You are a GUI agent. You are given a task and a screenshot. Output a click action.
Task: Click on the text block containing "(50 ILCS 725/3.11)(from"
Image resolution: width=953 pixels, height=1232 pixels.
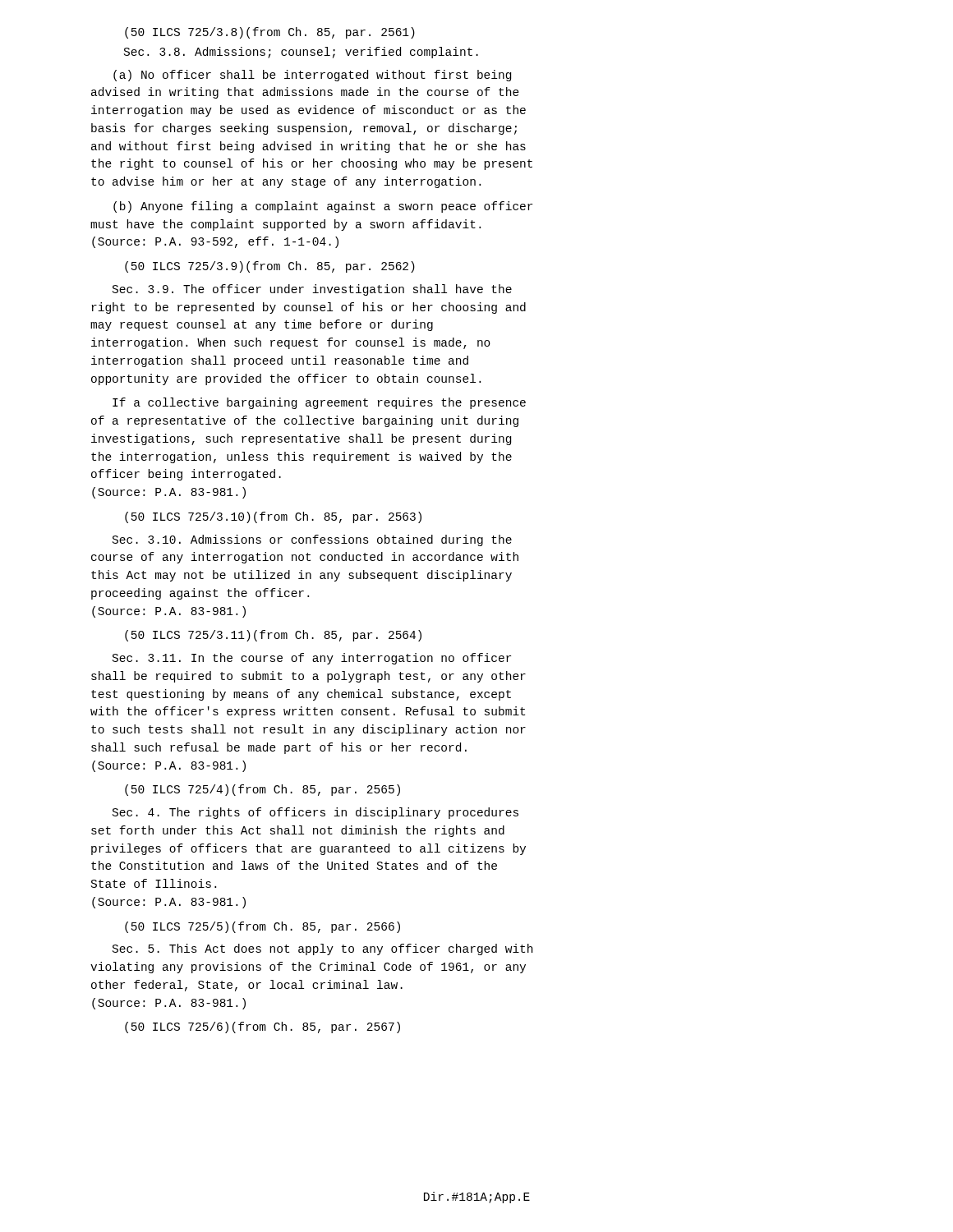pos(273,636)
